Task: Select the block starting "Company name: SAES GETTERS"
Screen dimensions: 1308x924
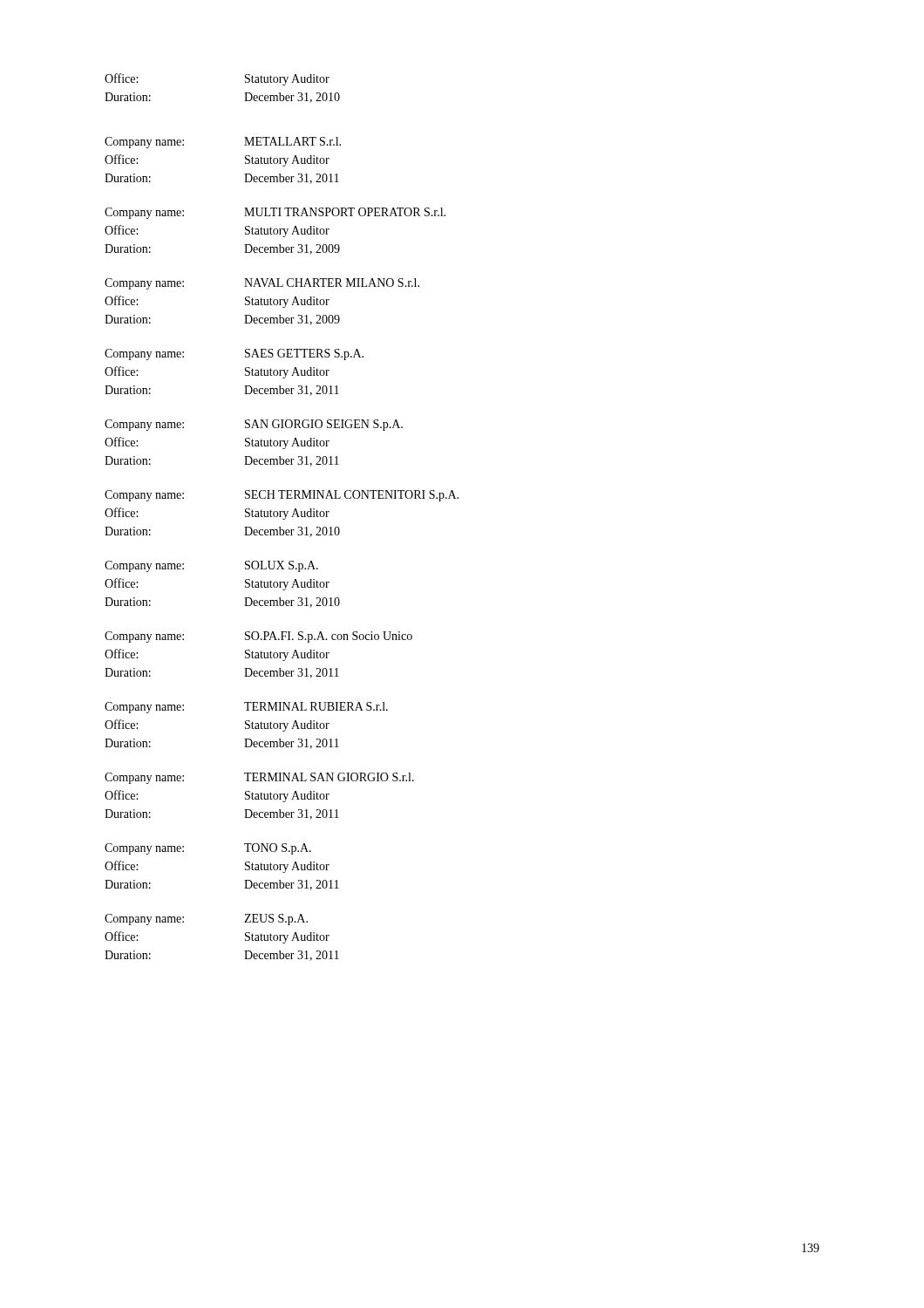Action: 142,354
